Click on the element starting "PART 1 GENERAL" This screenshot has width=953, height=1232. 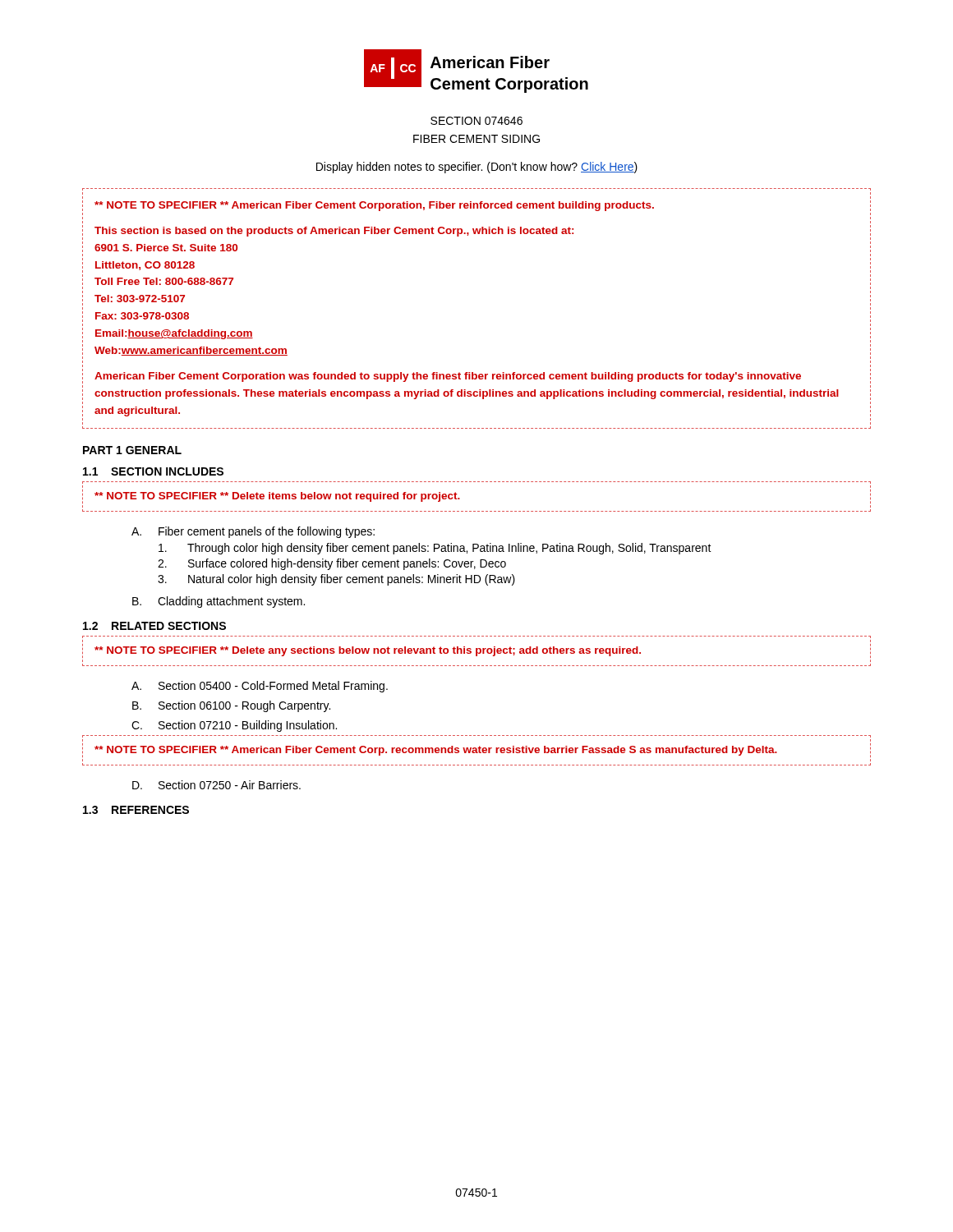[x=132, y=450]
